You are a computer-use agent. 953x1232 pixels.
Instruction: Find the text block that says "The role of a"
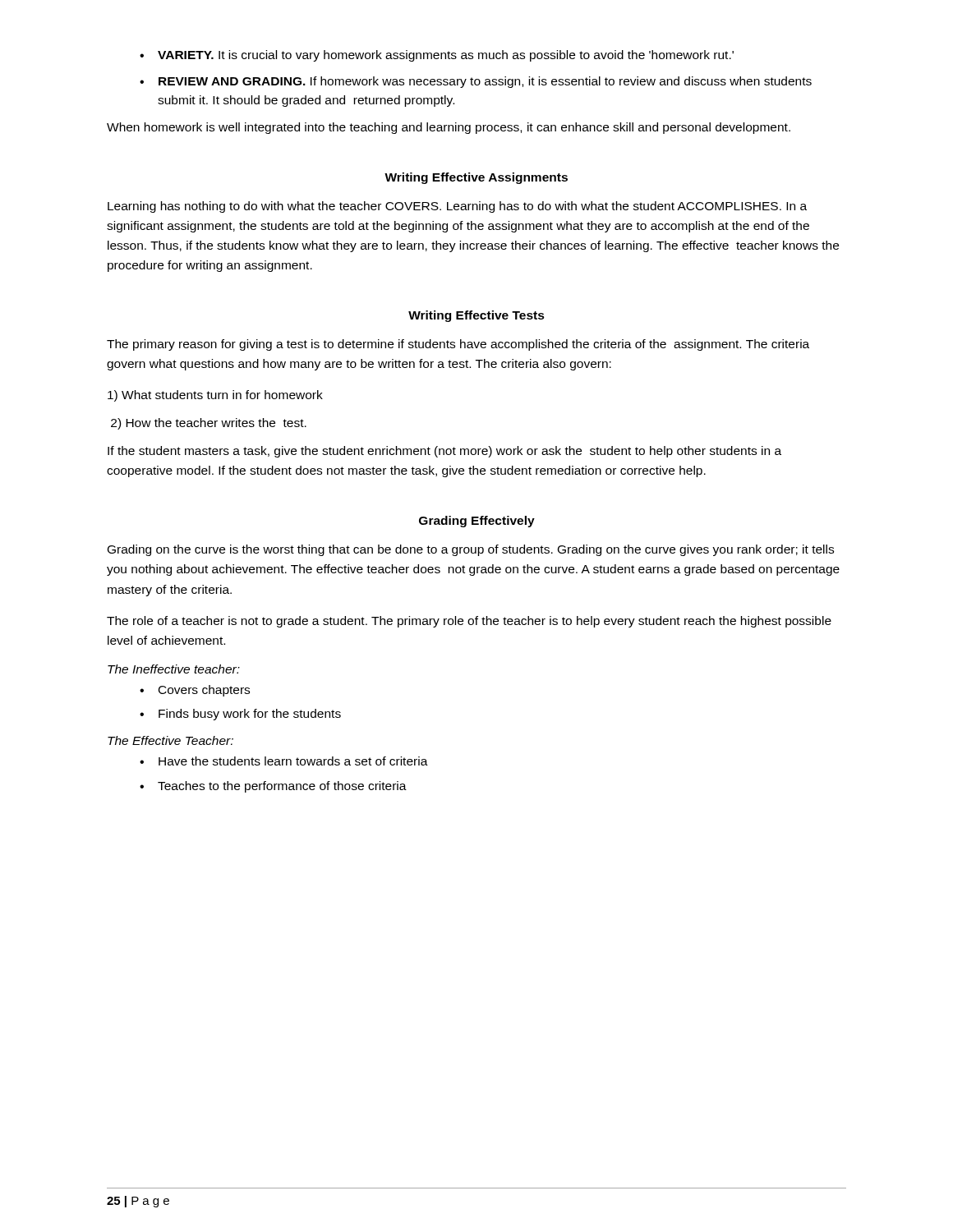coord(469,630)
